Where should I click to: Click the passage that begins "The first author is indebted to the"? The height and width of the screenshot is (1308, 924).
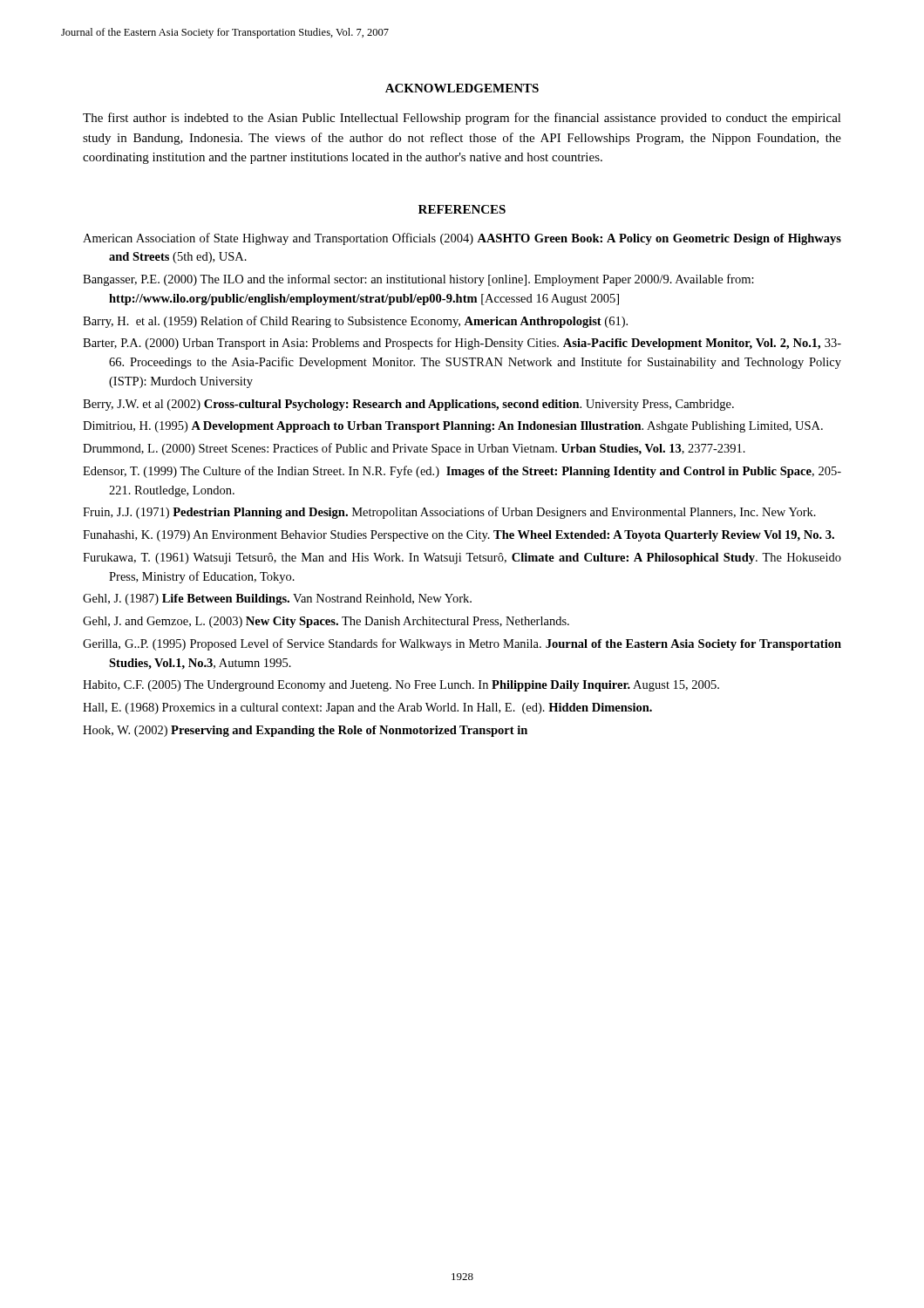pos(462,137)
